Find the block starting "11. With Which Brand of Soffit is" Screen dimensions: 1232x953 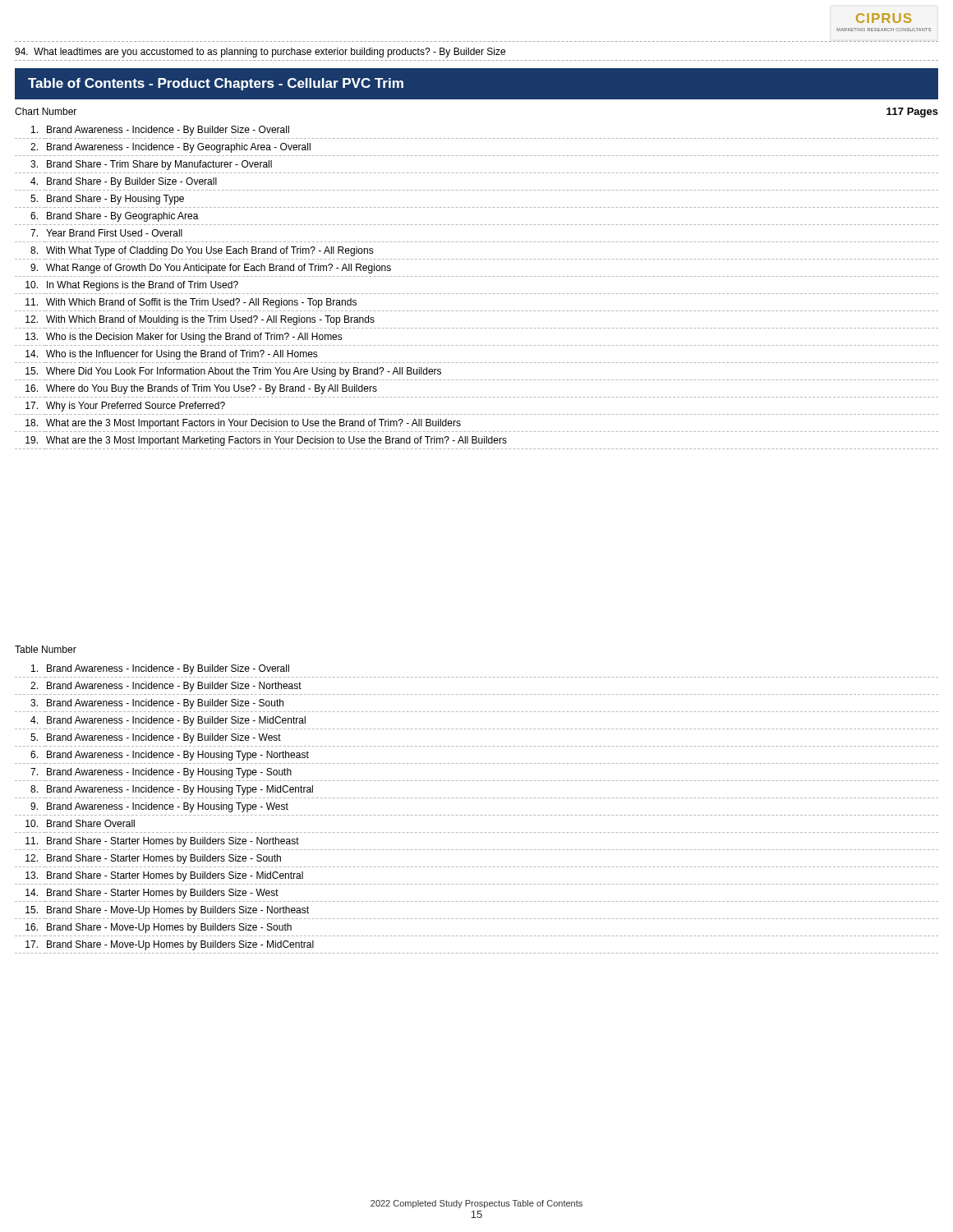[476, 302]
